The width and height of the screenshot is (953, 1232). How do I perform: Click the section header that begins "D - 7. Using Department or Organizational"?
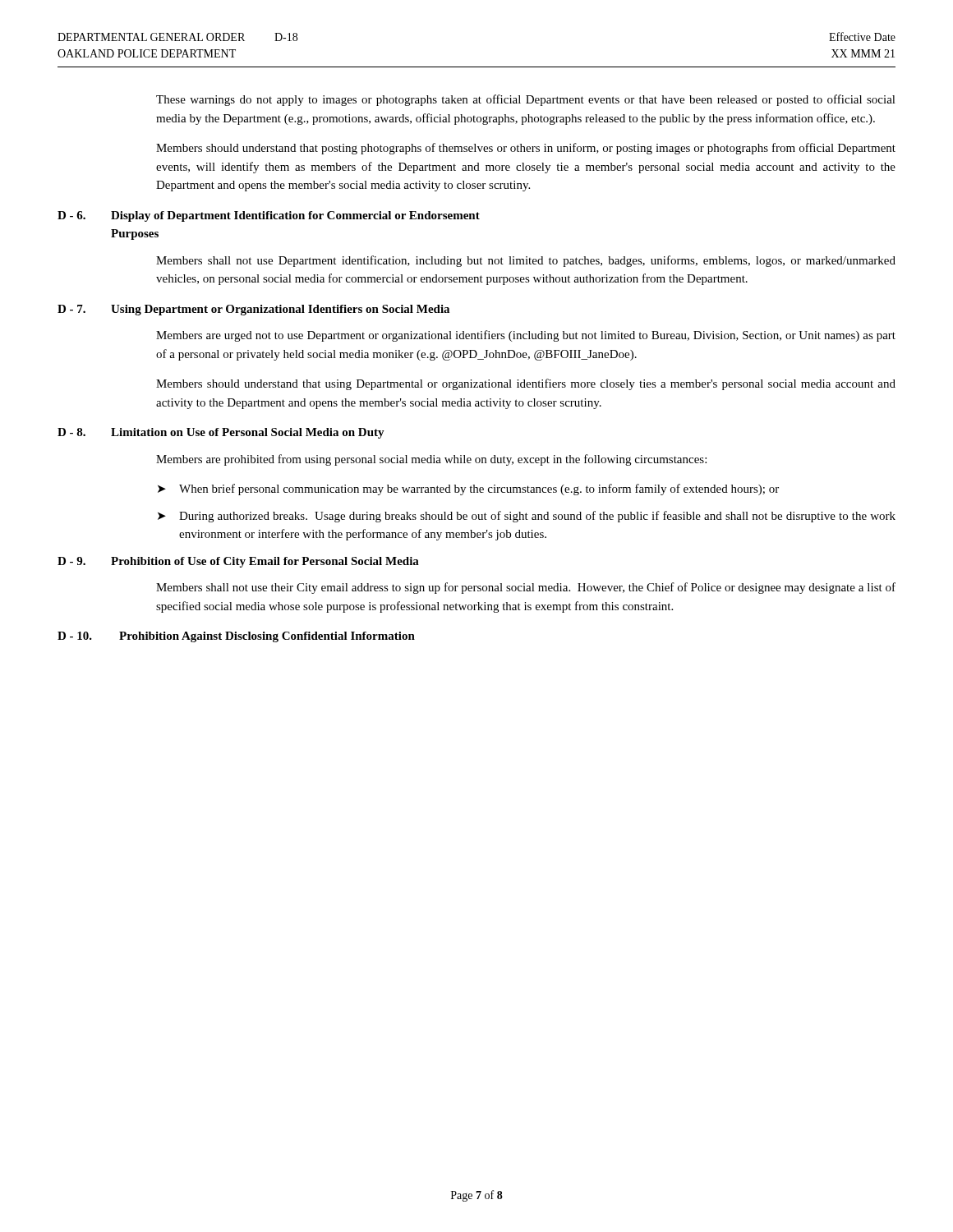(253, 310)
